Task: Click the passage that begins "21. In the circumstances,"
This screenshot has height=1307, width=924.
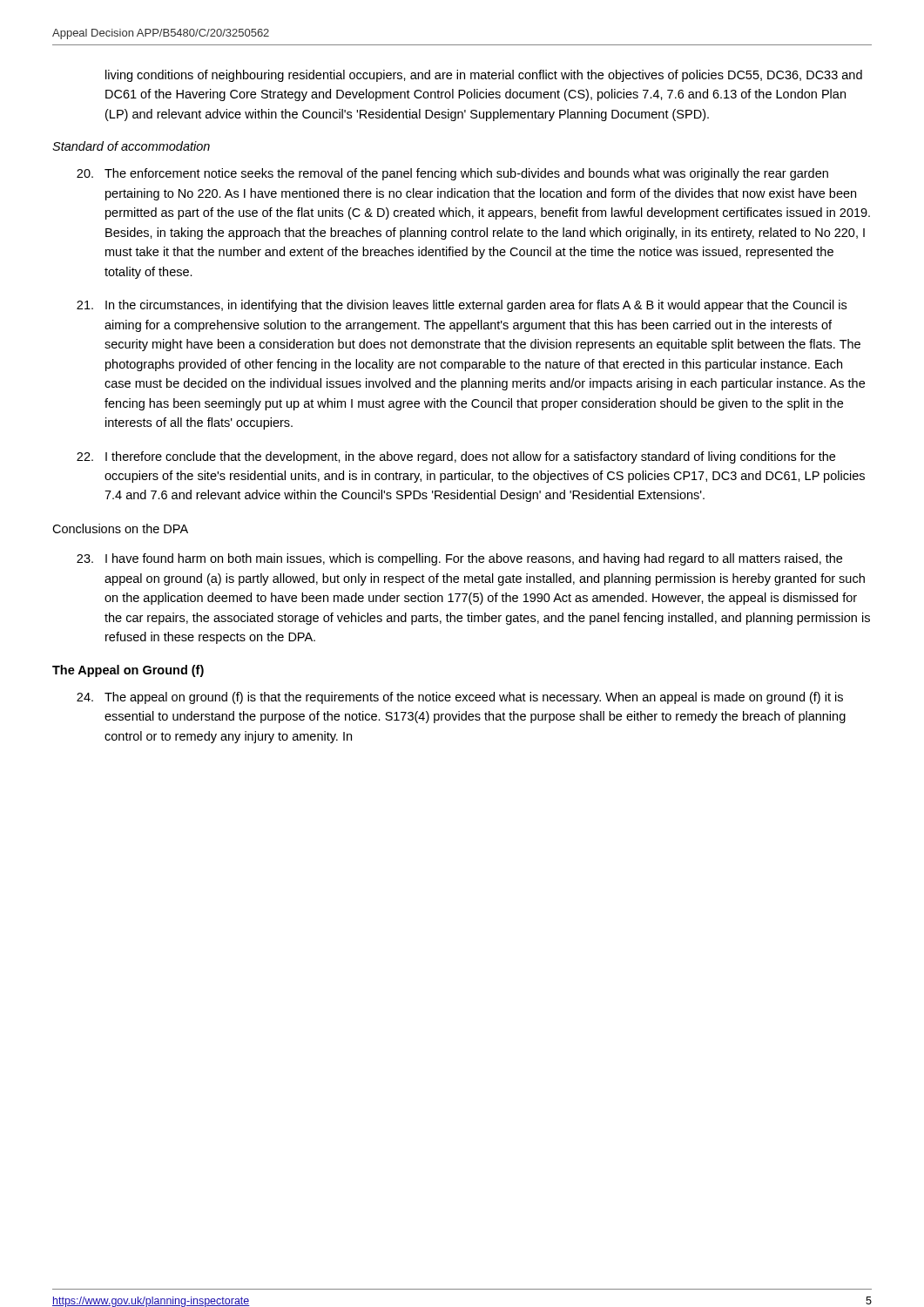Action: 462,364
